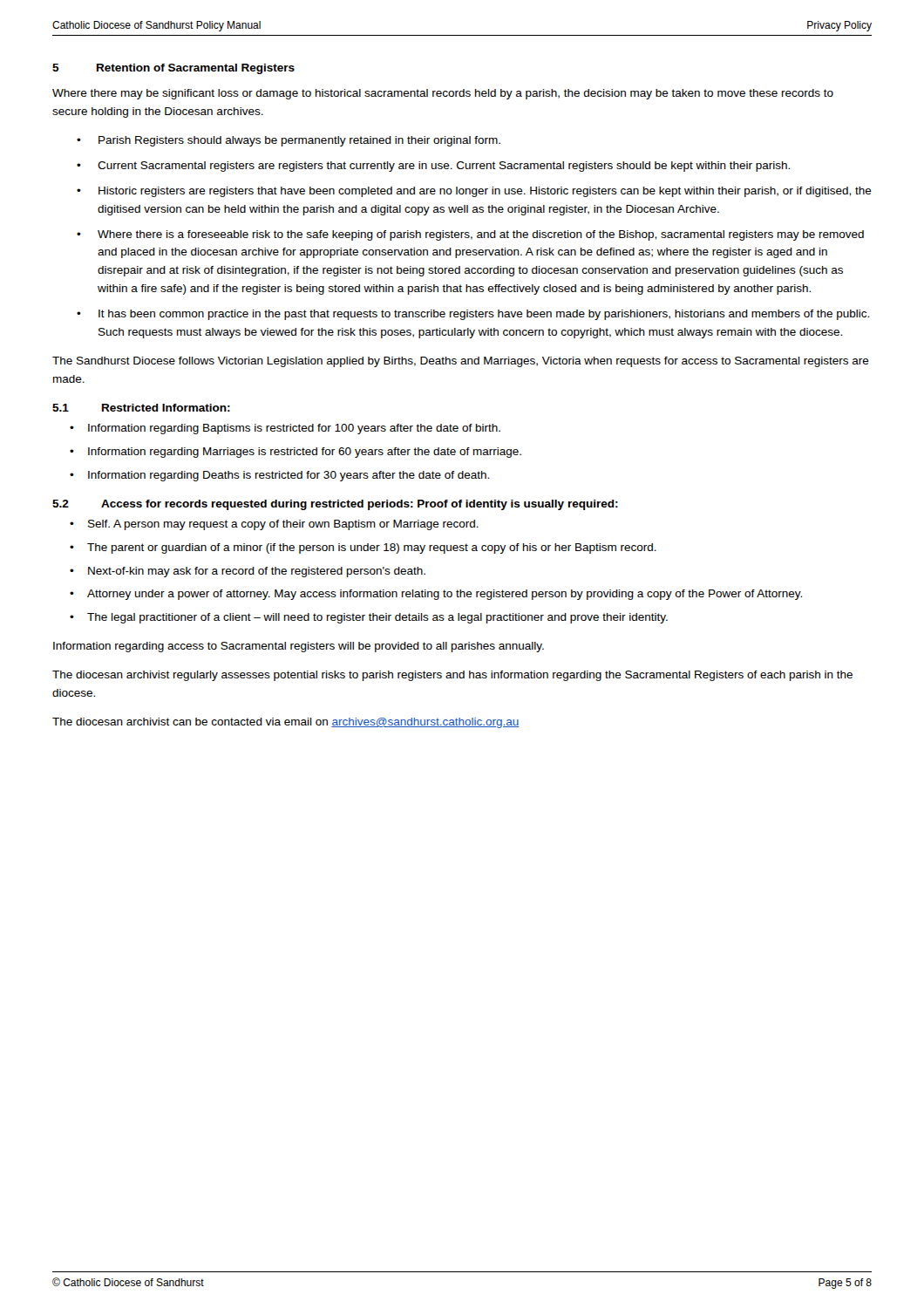The width and height of the screenshot is (924, 1308).
Task: Find the block on this page that starts "Where there is a foreseeable"
Action: [x=481, y=261]
